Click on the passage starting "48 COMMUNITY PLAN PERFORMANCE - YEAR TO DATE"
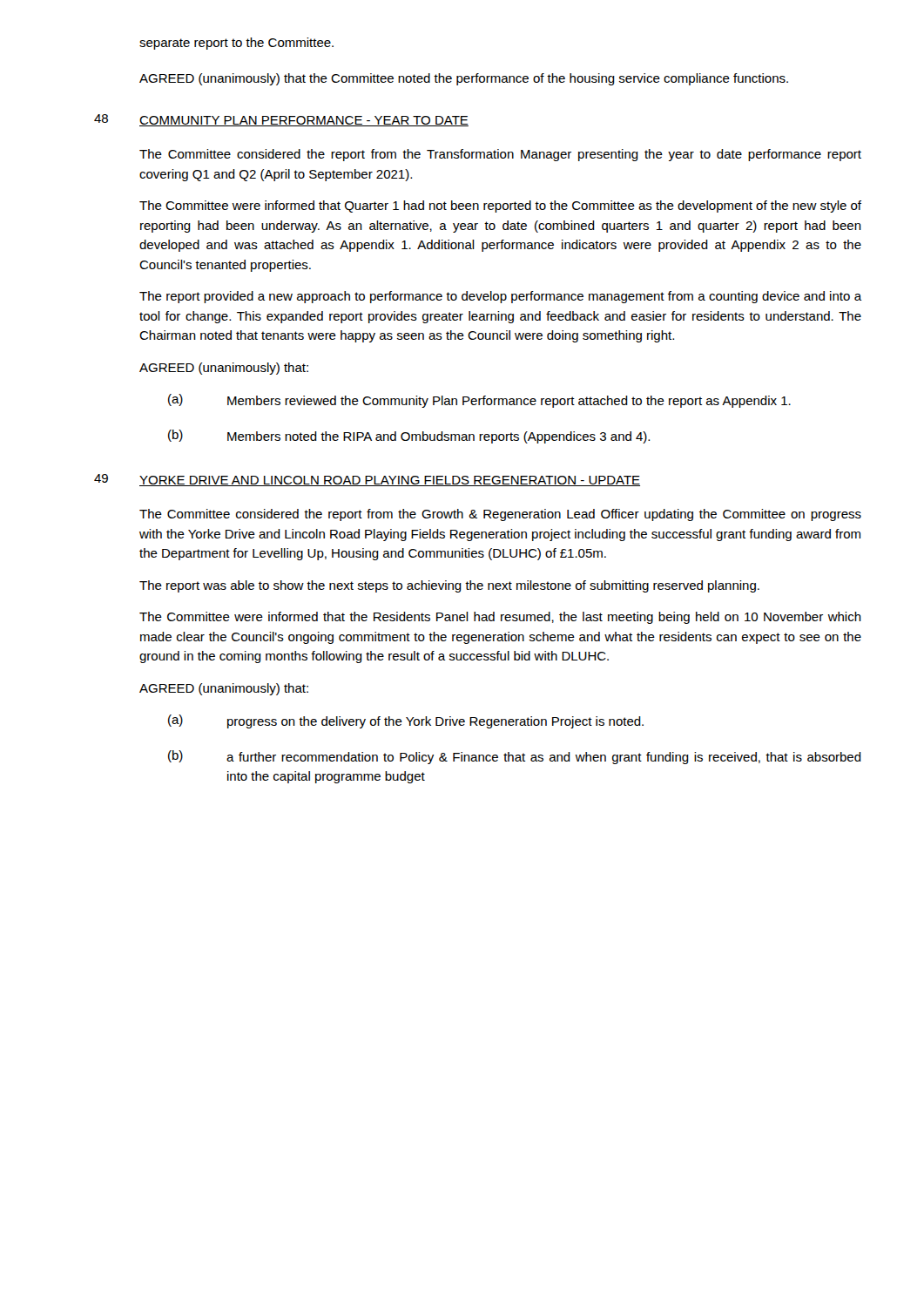 (x=281, y=120)
